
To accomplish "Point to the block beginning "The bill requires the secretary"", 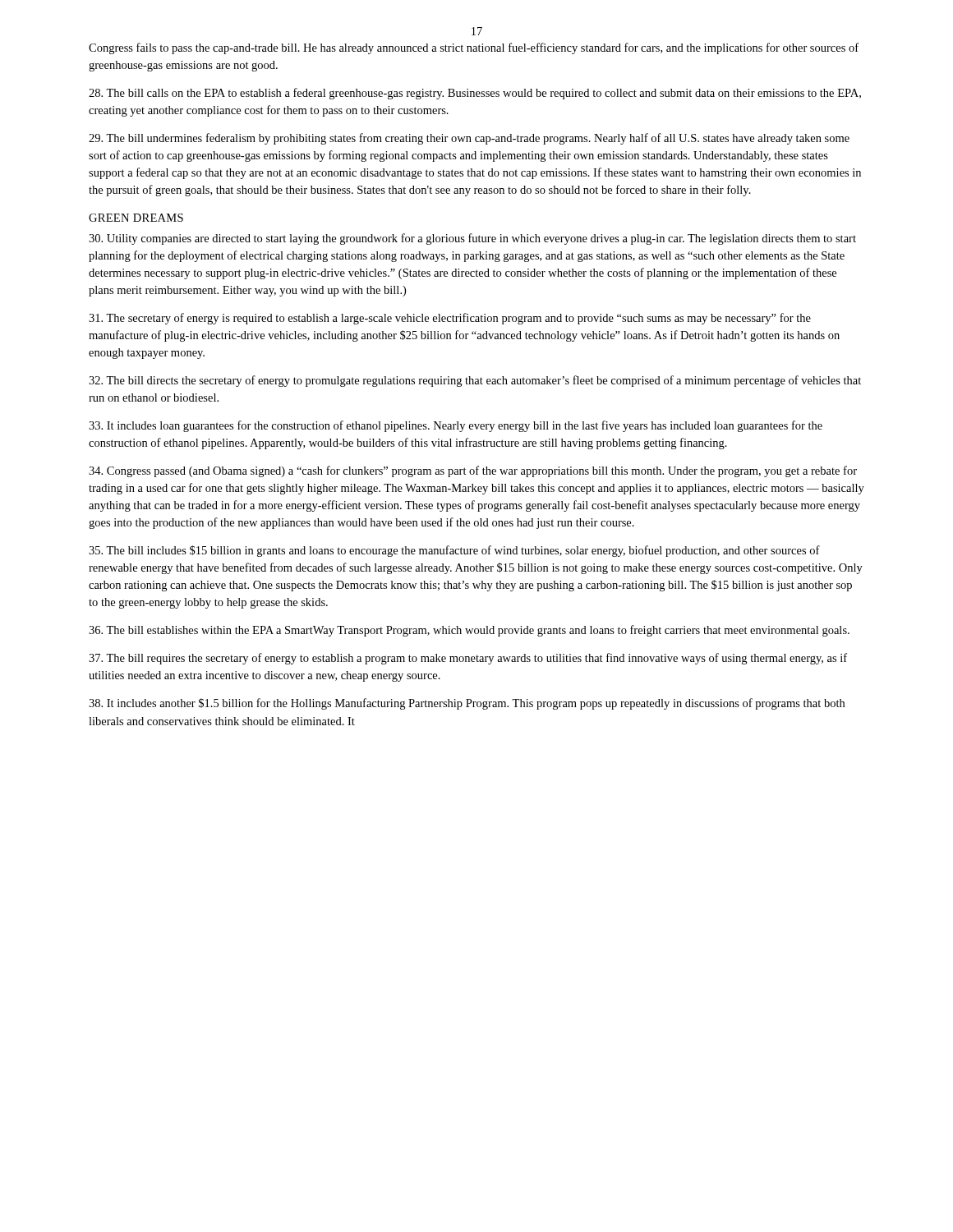I will tap(476, 667).
